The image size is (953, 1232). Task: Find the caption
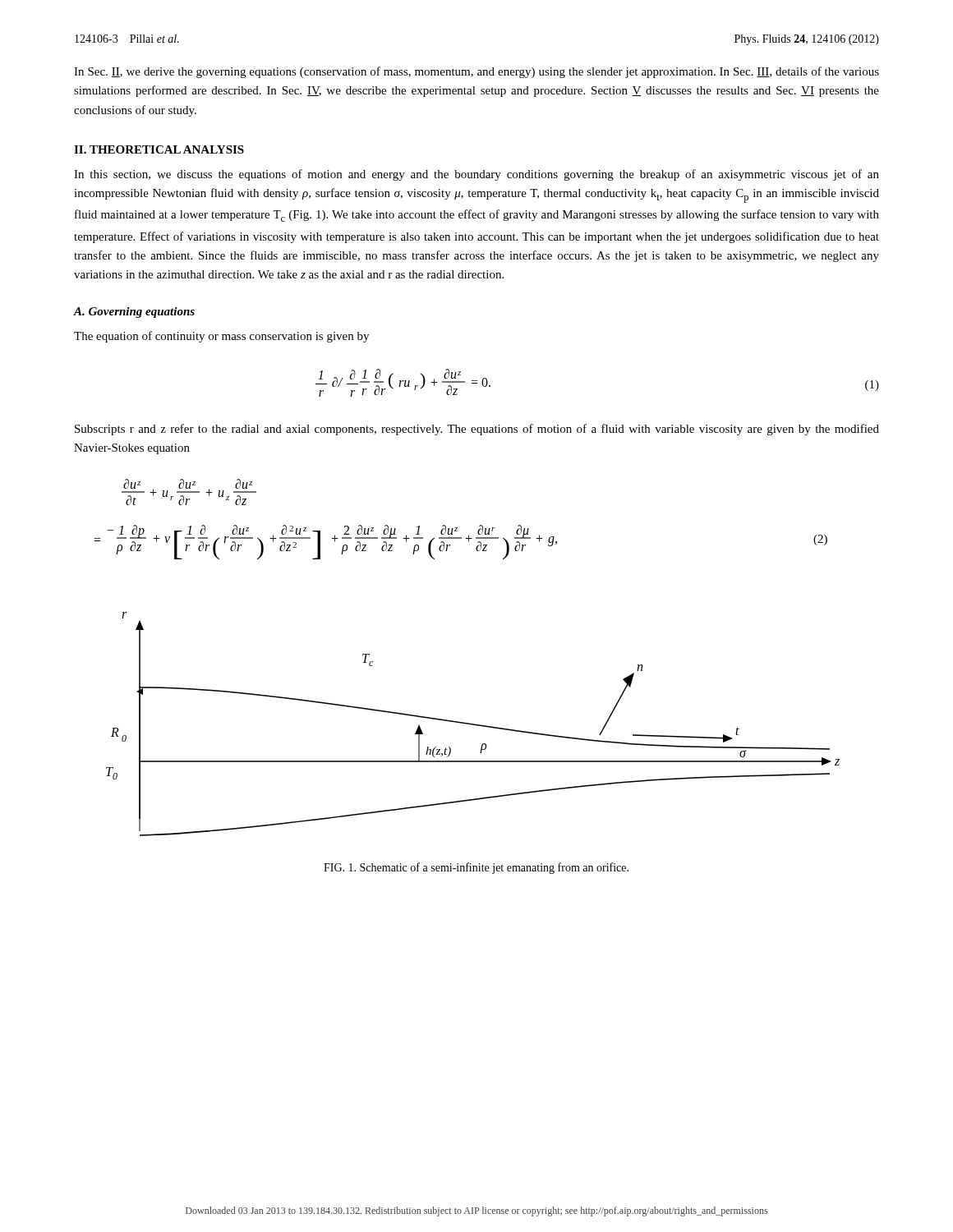pos(476,868)
